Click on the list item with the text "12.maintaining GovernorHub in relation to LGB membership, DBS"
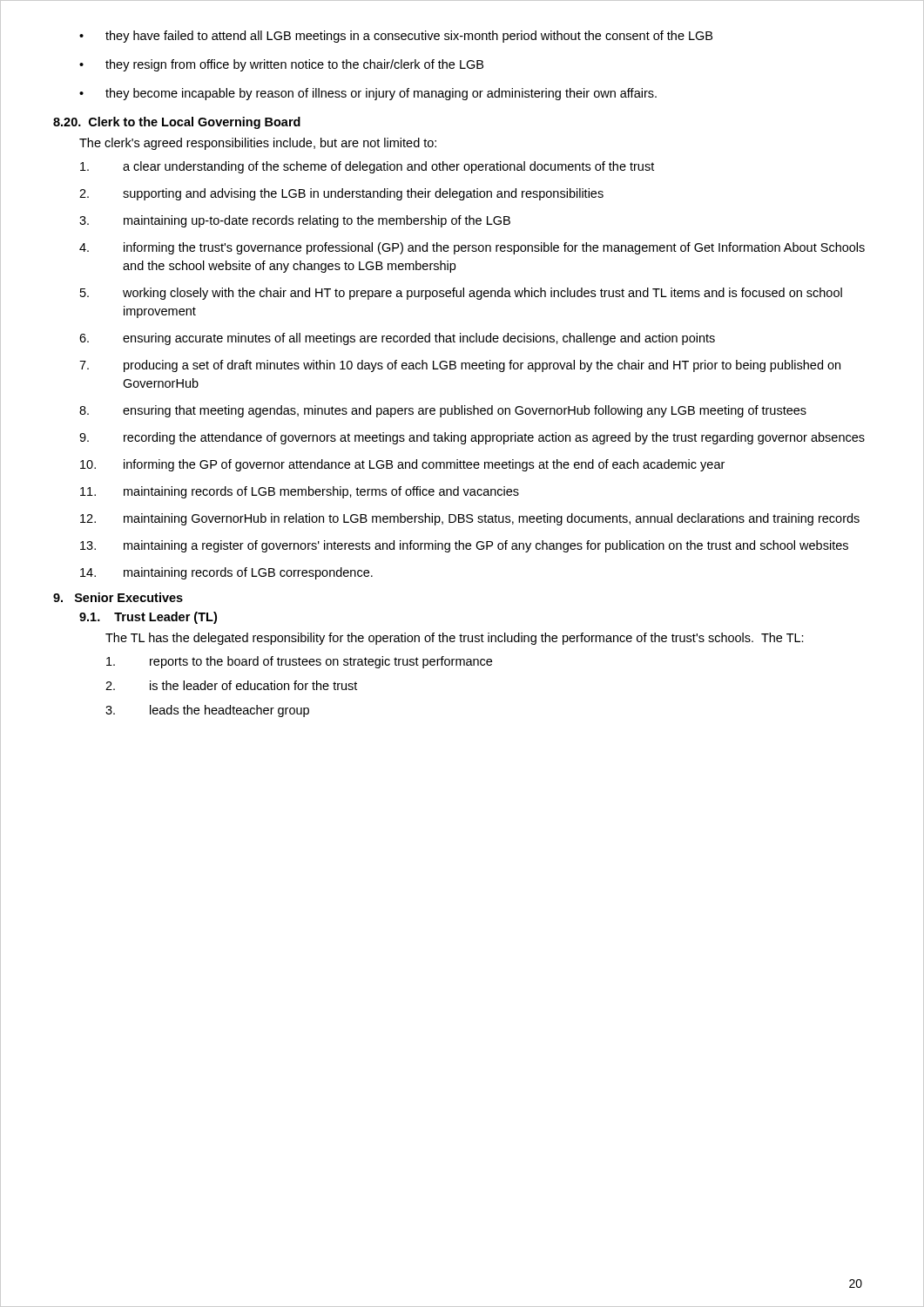Viewport: 924px width, 1307px height. pyautogui.click(x=462, y=519)
